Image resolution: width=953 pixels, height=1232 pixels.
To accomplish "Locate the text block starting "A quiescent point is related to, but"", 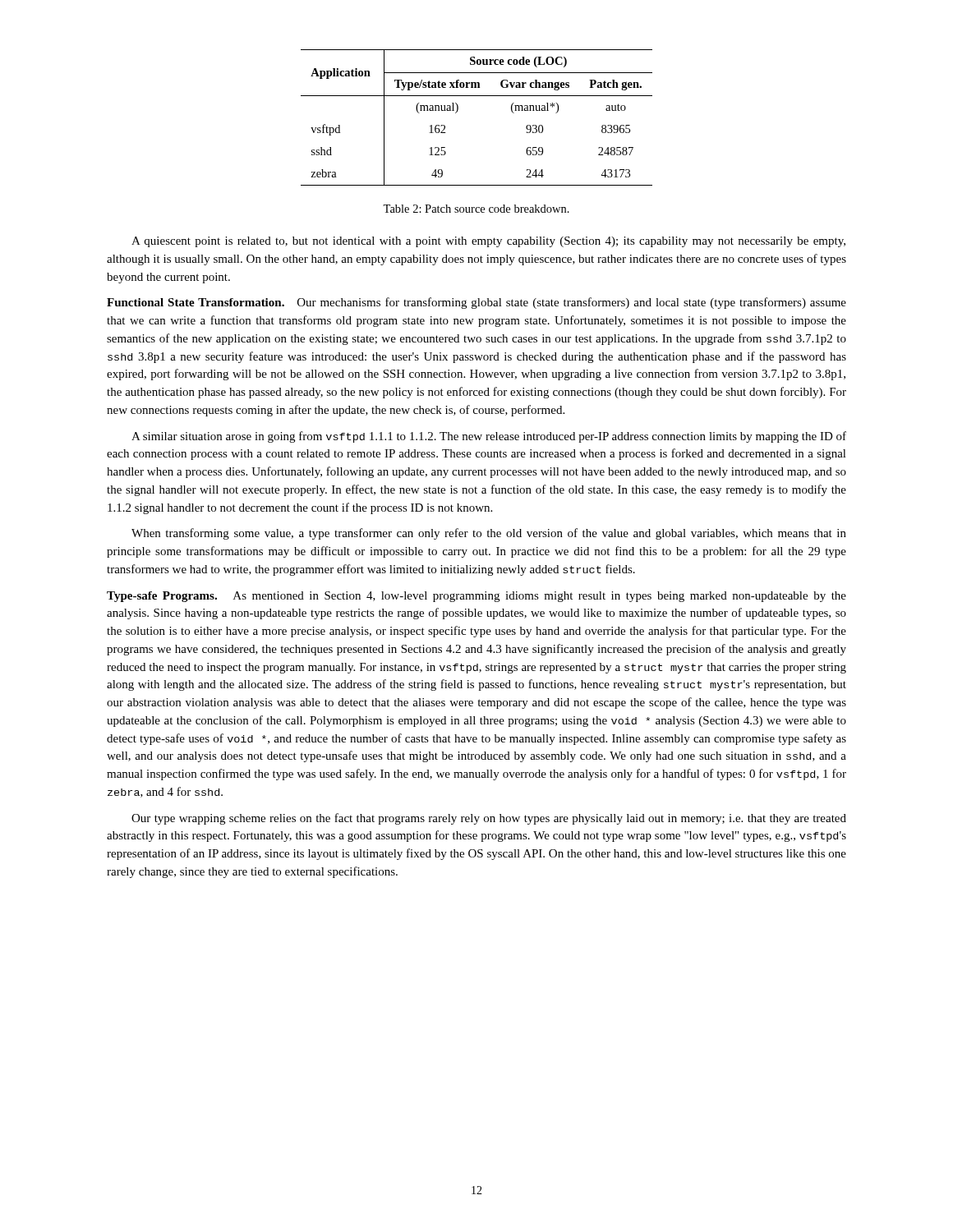I will [x=476, y=259].
